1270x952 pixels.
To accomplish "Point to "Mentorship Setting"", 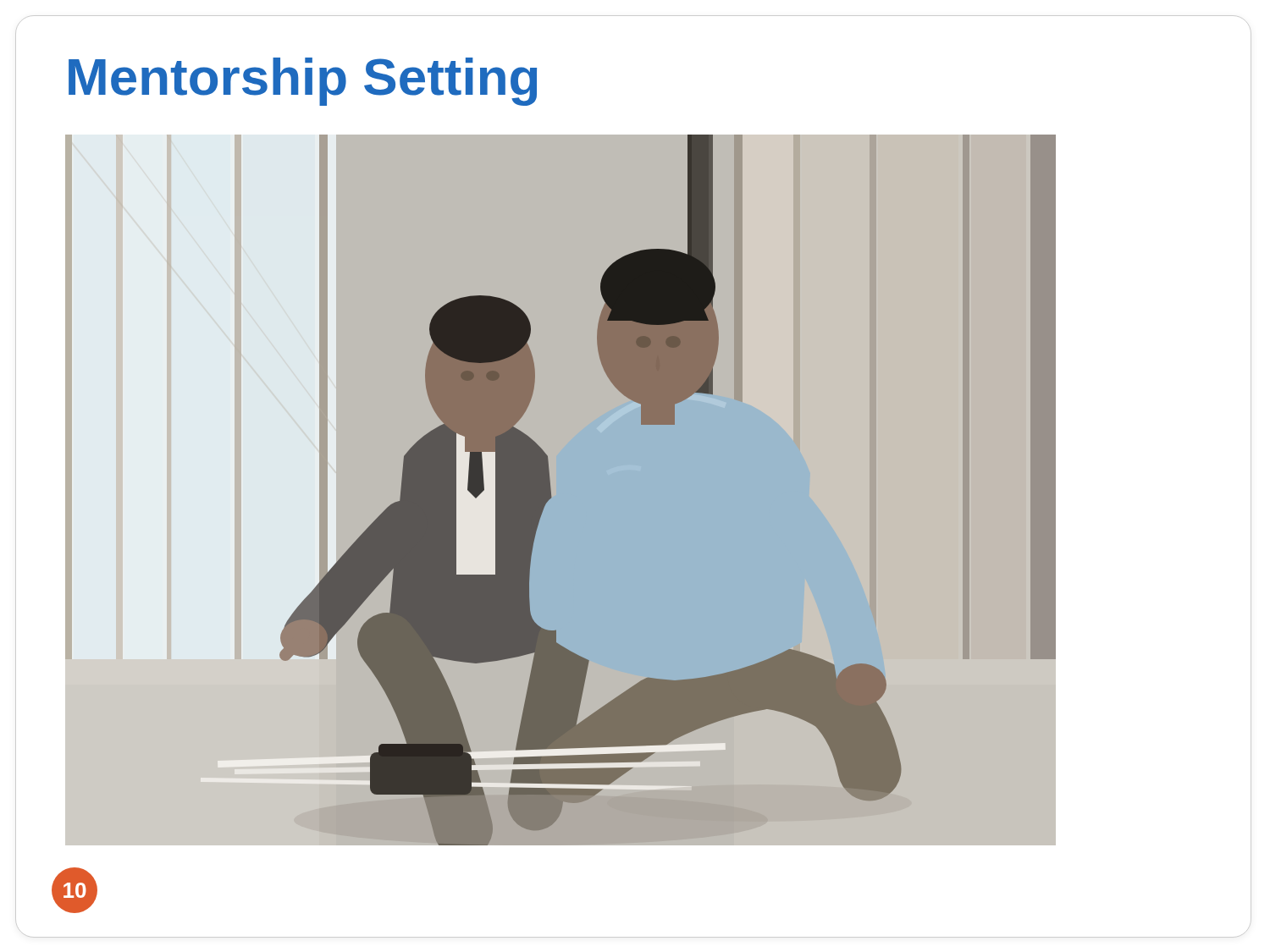I will point(362,77).
